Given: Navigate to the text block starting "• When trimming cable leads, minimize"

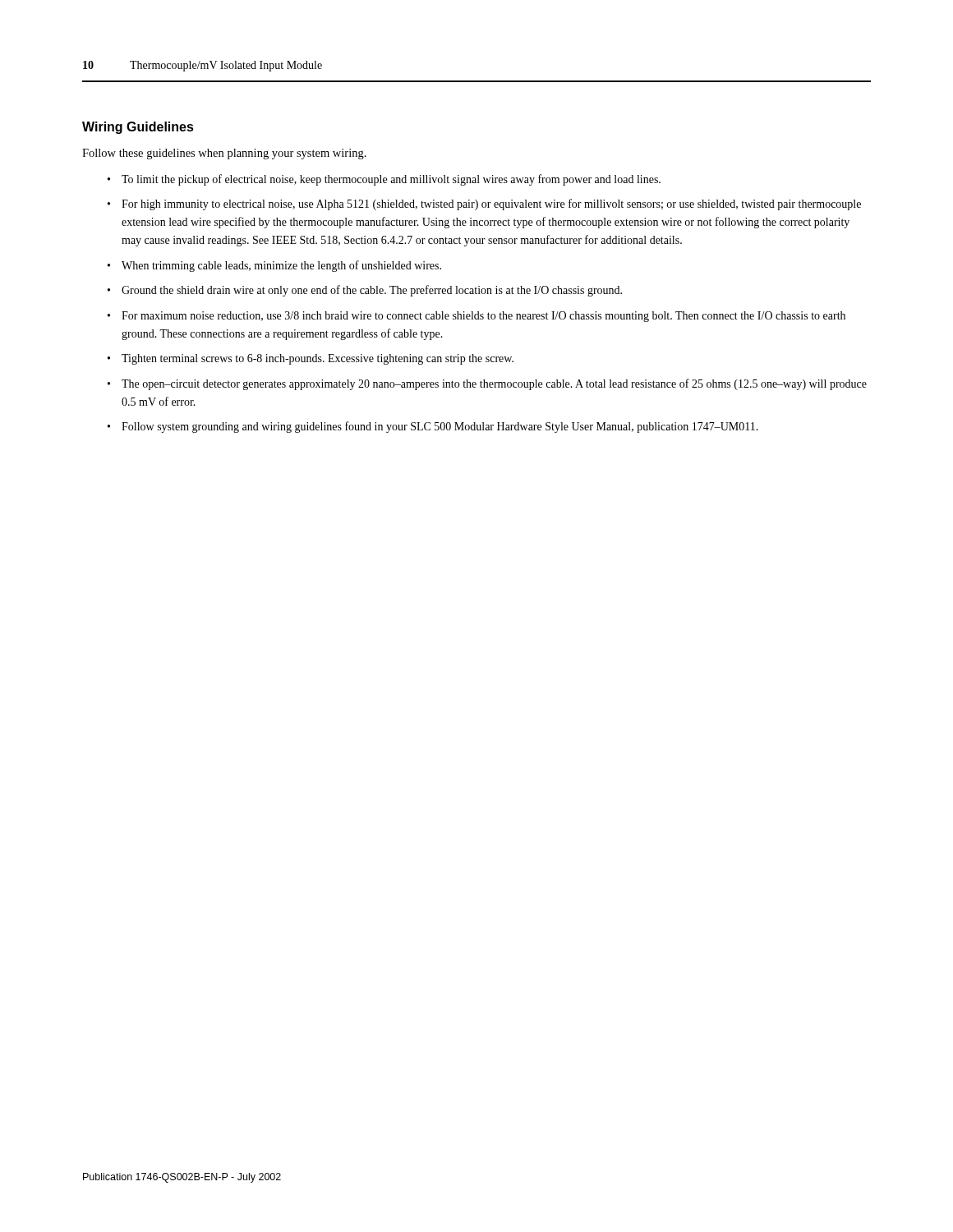Looking at the screenshot, I should (274, 266).
